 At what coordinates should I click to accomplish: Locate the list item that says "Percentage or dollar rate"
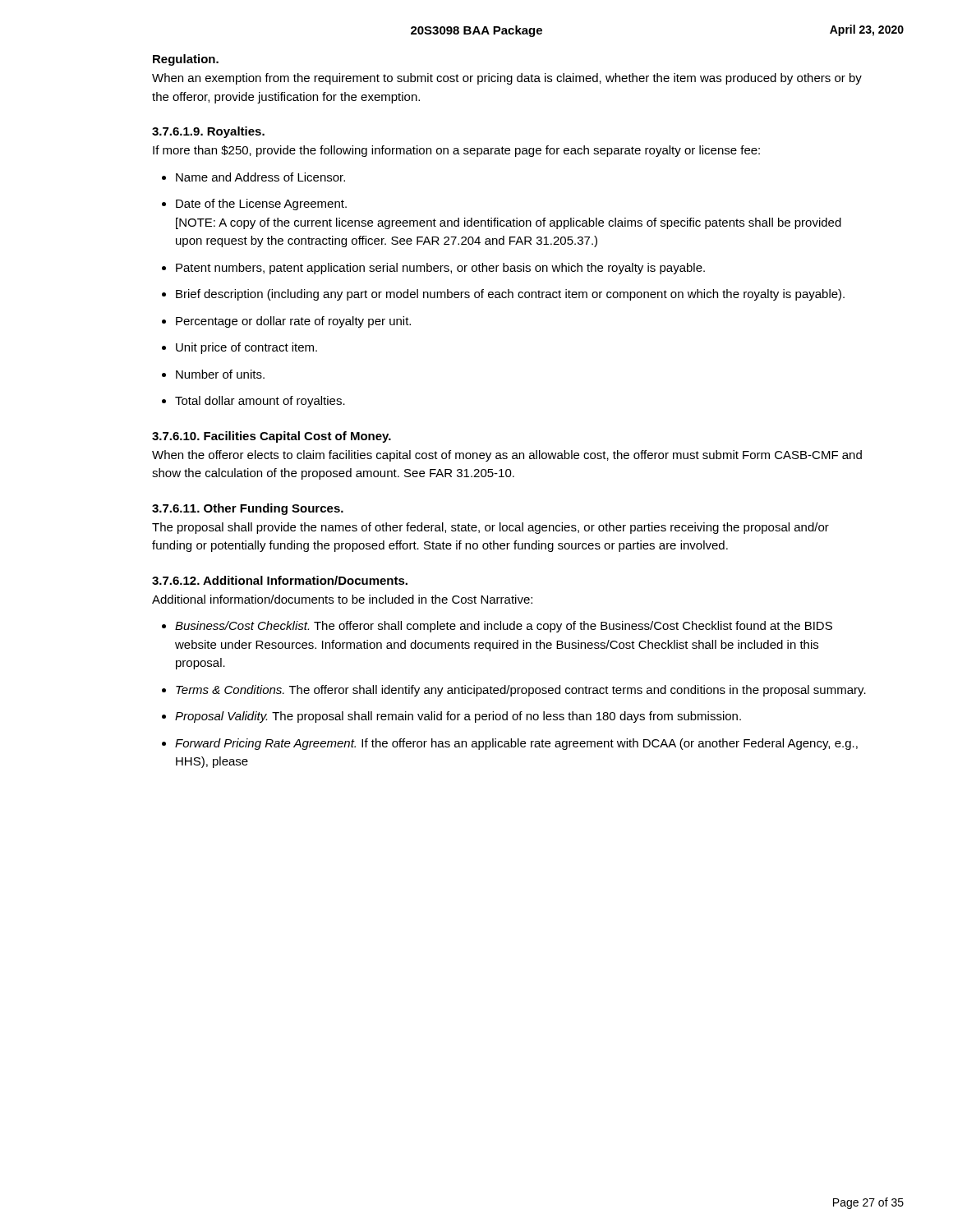coord(286,322)
